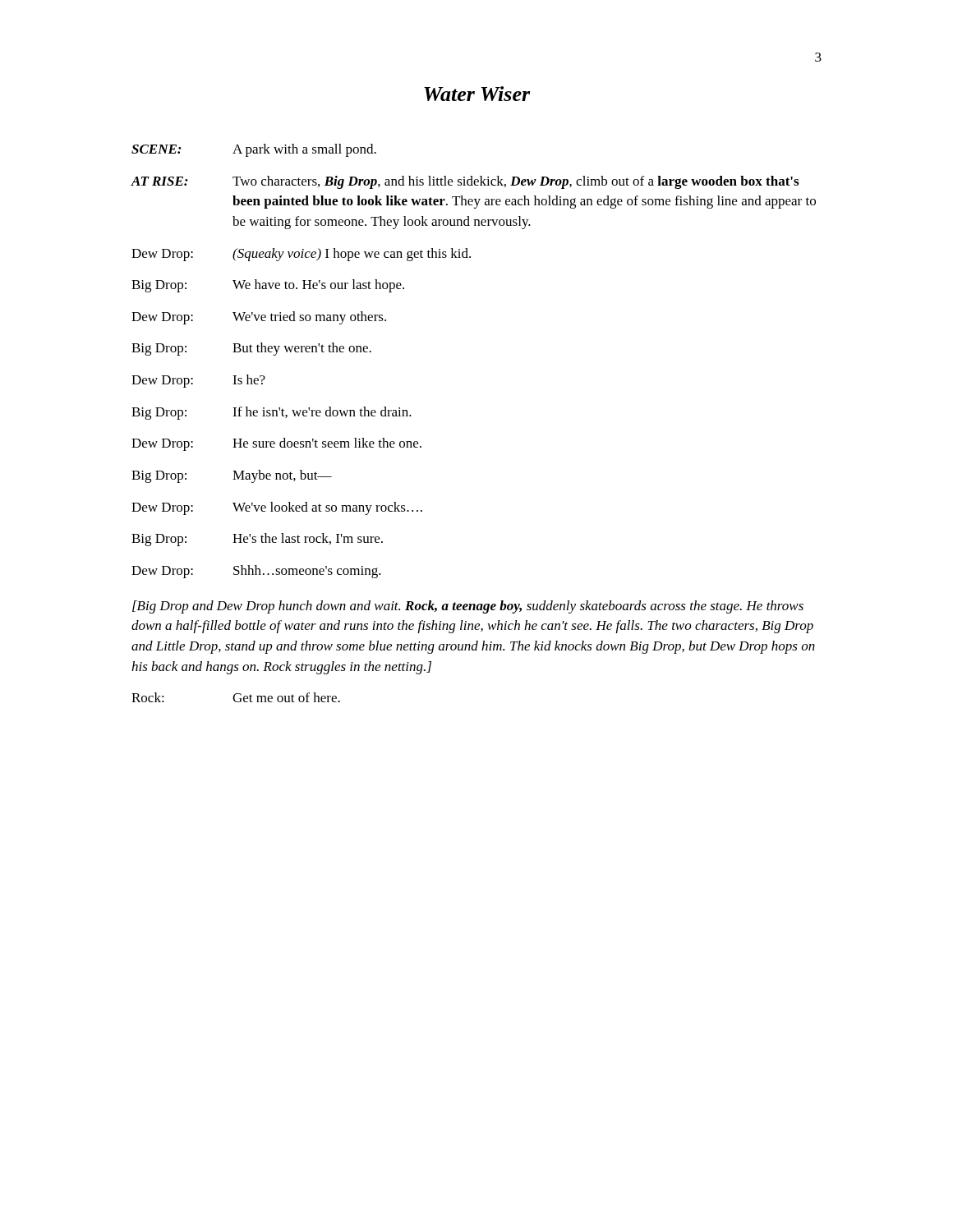
Task: Locate the block starting "Big Drop: But they weren't the one."
Action: tap(251, 349)
